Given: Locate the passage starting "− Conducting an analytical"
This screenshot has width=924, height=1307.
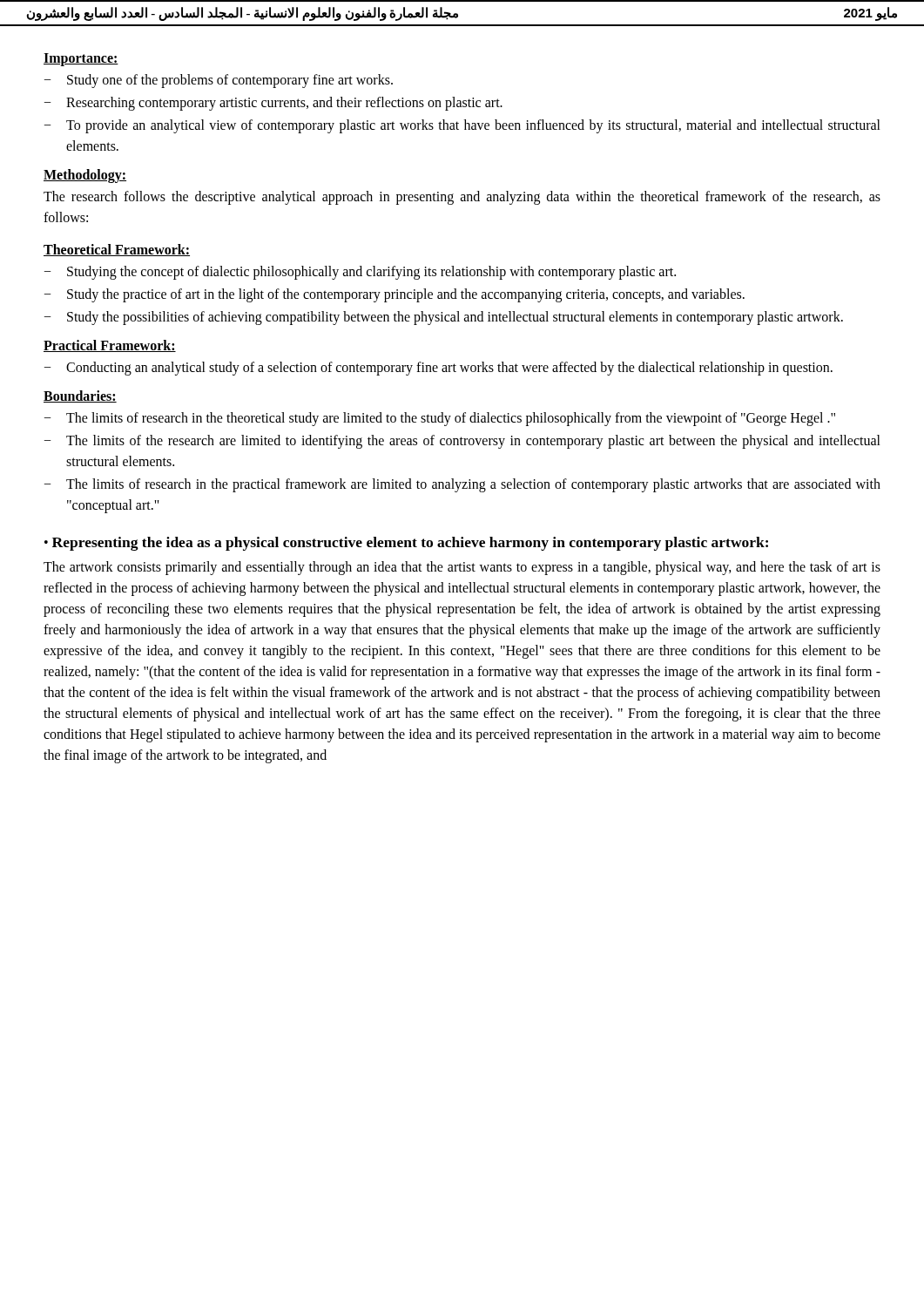Looking at the screenshot, I should 462,368.
